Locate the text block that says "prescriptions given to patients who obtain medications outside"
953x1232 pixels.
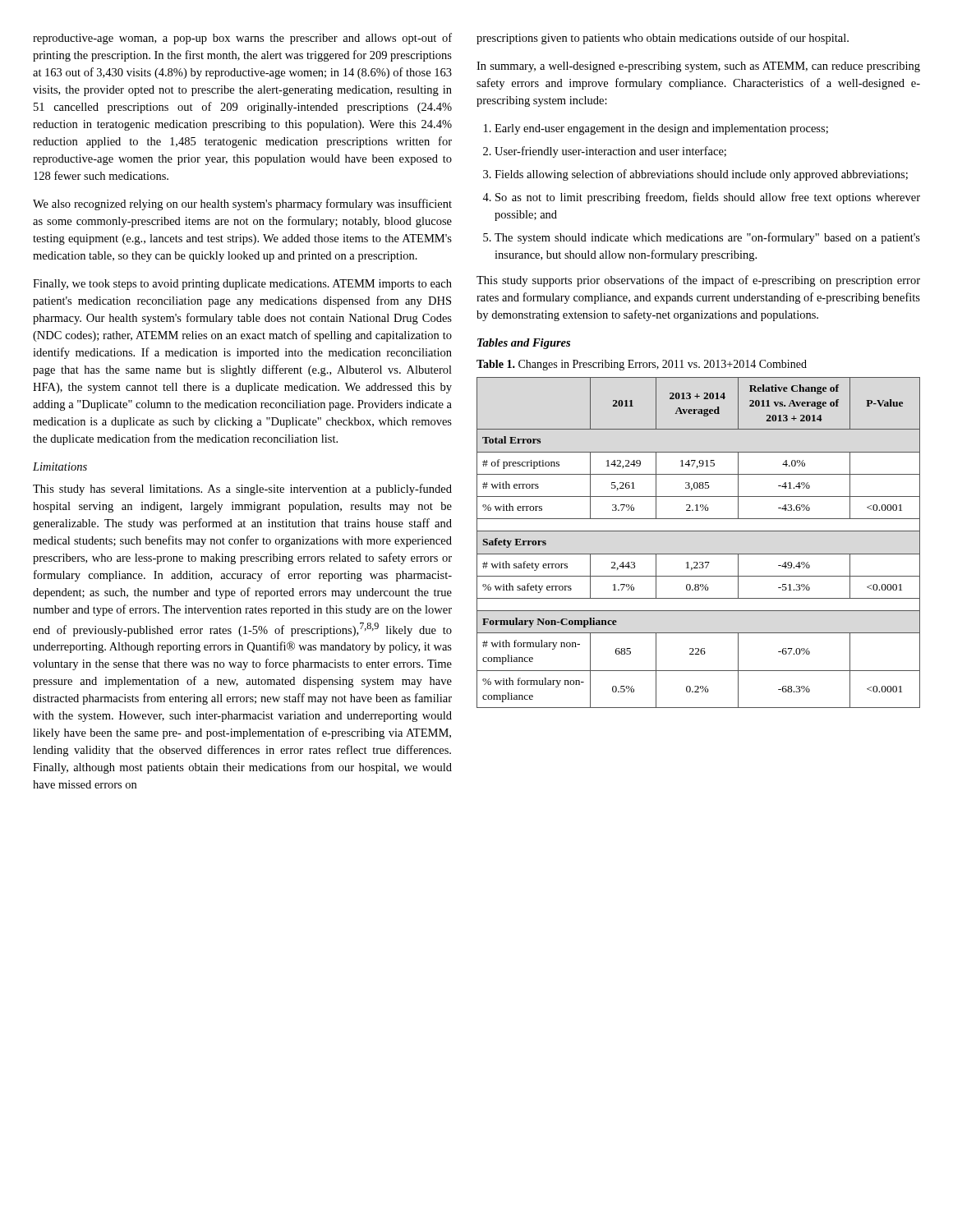click(x=698, y=38)
